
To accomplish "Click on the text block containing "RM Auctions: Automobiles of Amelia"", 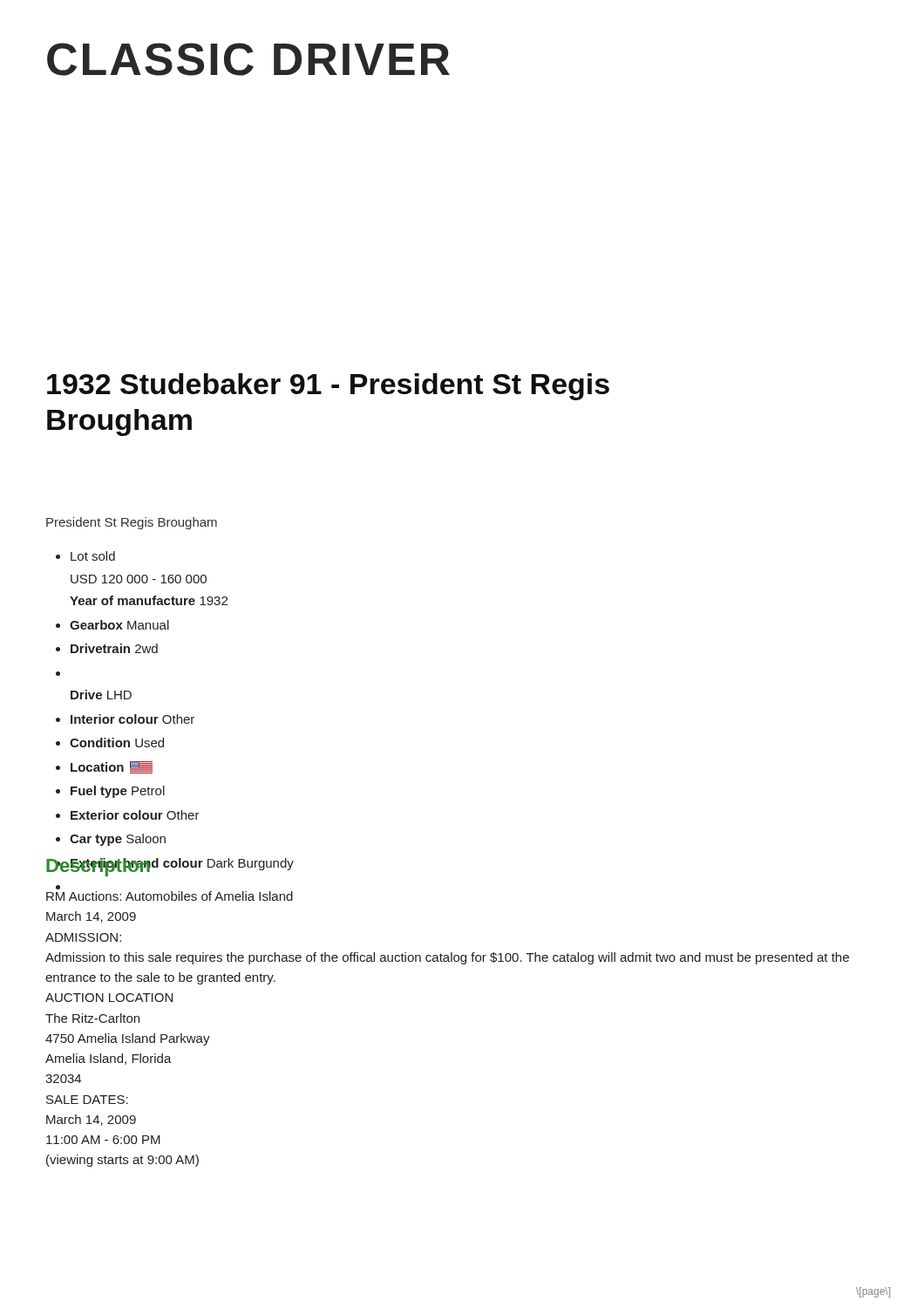I will pos(58,887).
